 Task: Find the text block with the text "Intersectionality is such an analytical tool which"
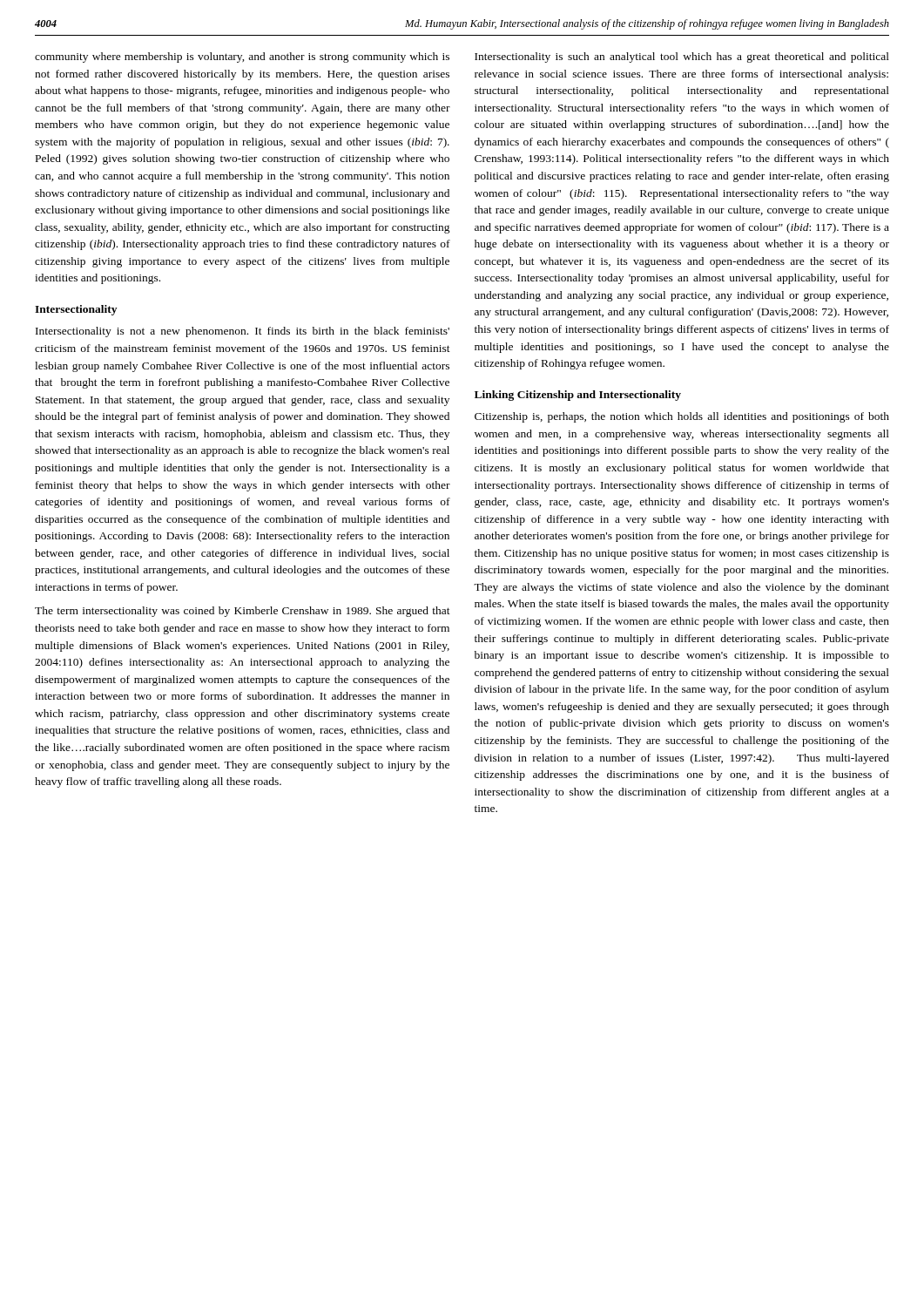(x=682, y=210)
